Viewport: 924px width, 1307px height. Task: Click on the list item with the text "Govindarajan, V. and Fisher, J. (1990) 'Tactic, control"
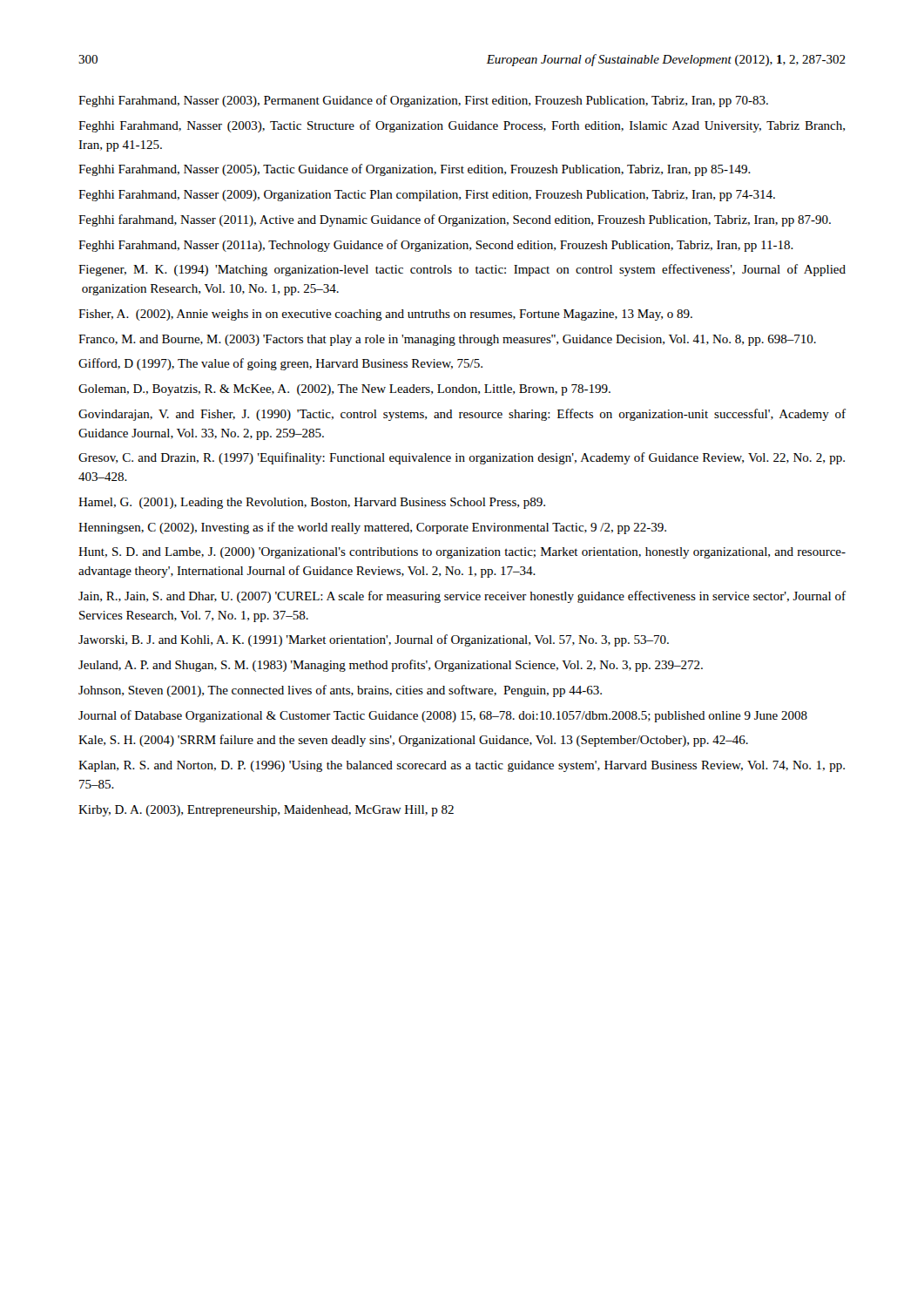[462, 423]
